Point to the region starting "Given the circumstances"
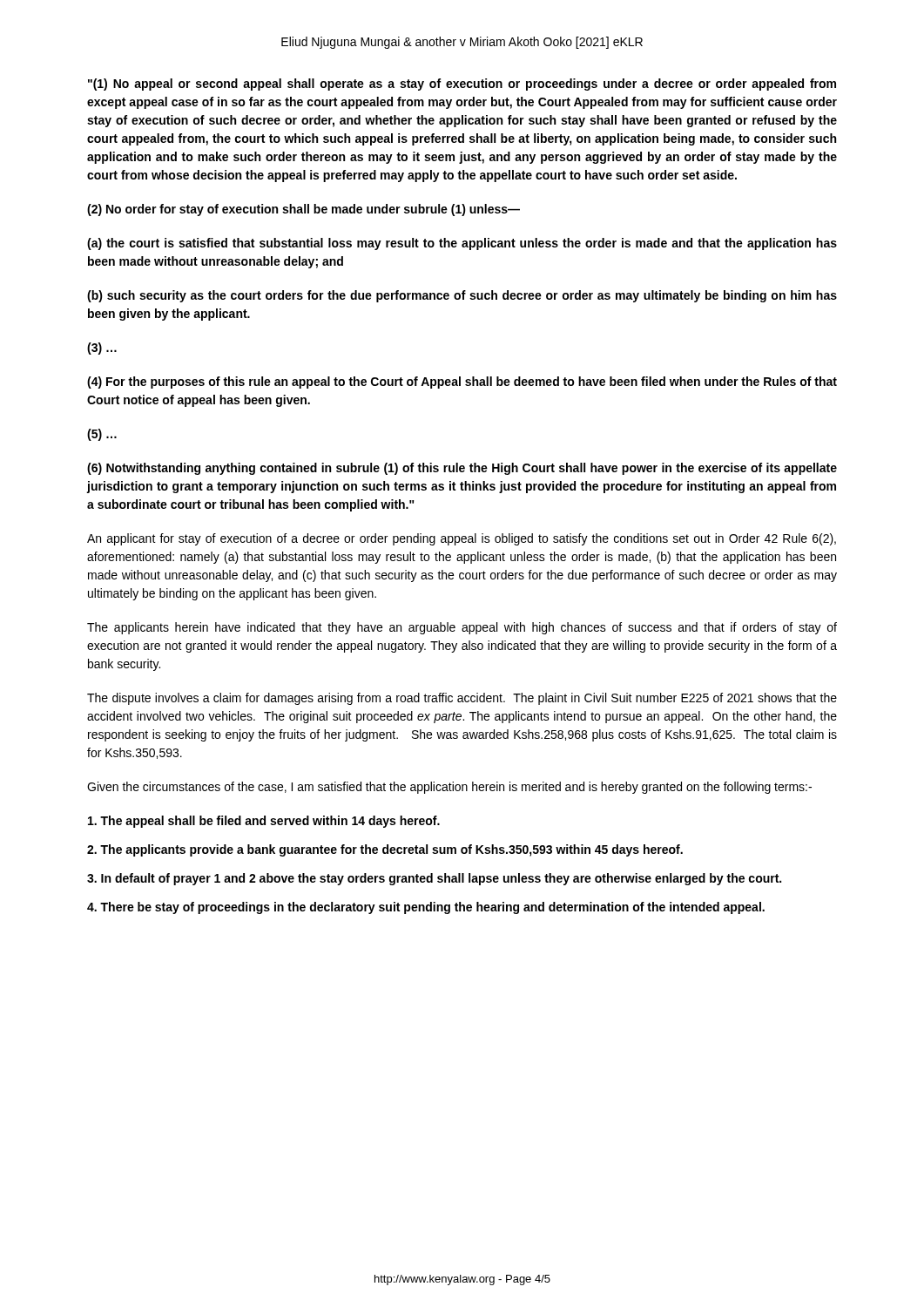The width and height of the screenshot is (924, 1307). coord(450,787)
